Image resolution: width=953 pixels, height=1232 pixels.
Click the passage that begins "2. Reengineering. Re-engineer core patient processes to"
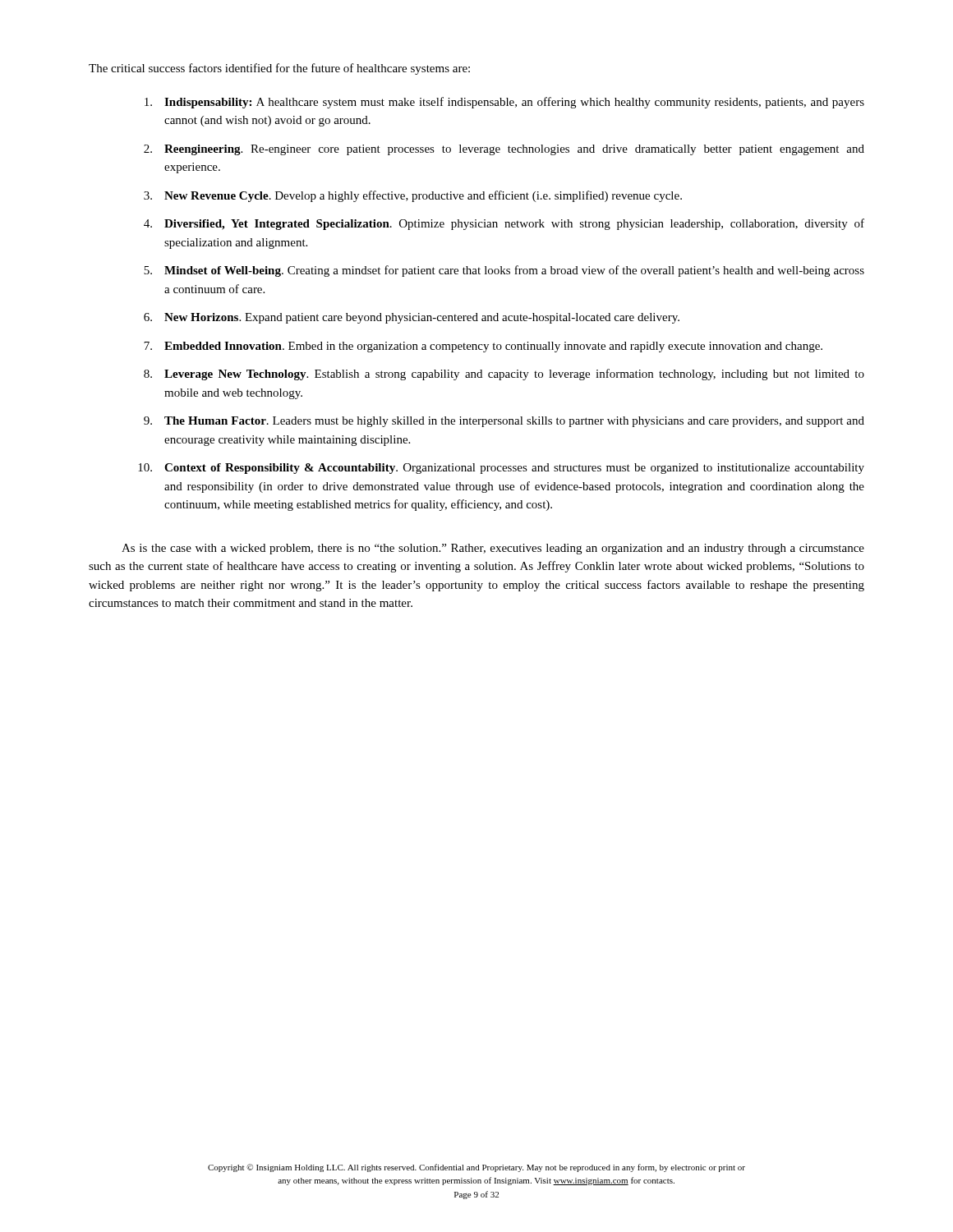click(493, 158)
